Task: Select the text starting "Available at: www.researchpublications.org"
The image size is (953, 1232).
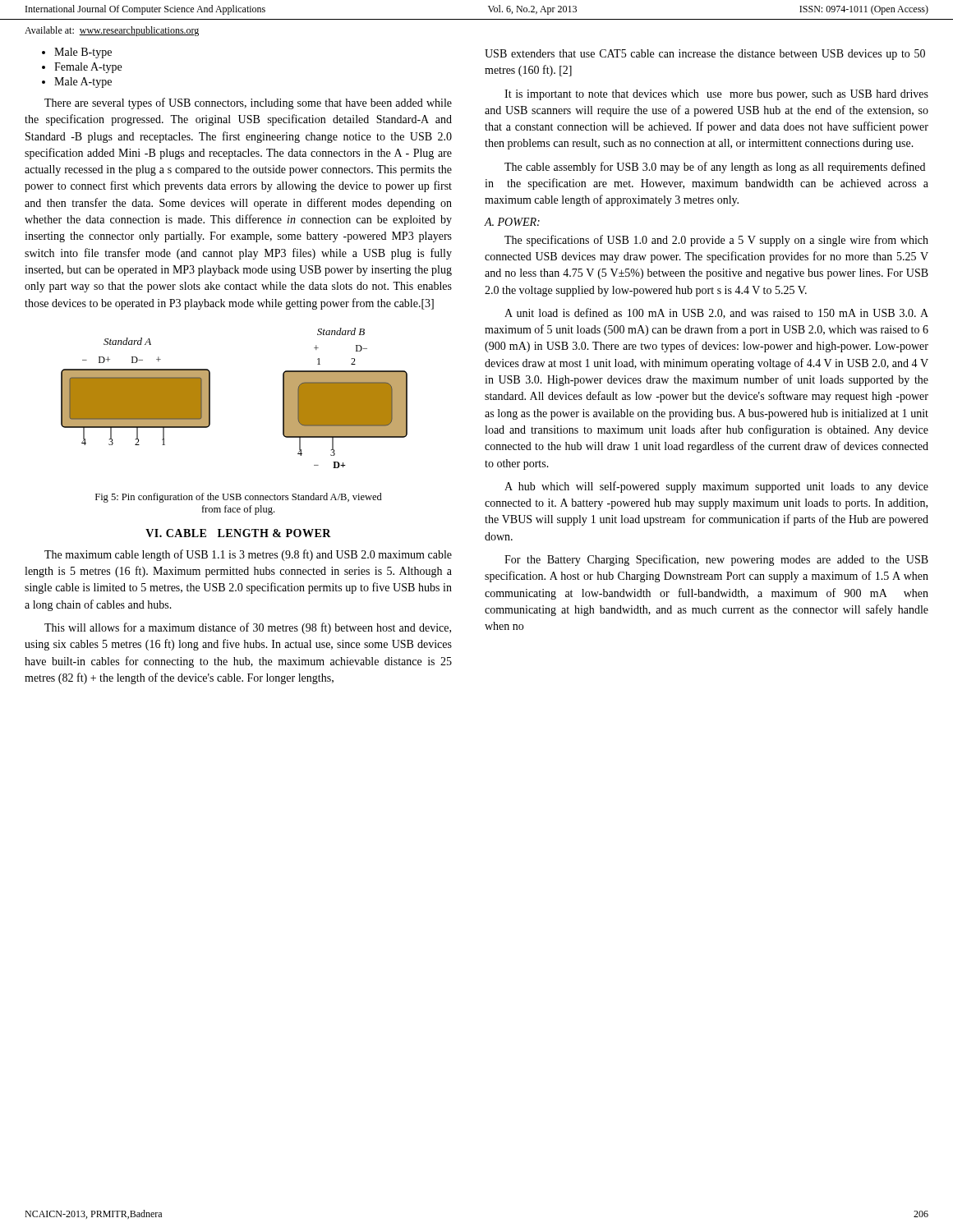Action: 112,30
